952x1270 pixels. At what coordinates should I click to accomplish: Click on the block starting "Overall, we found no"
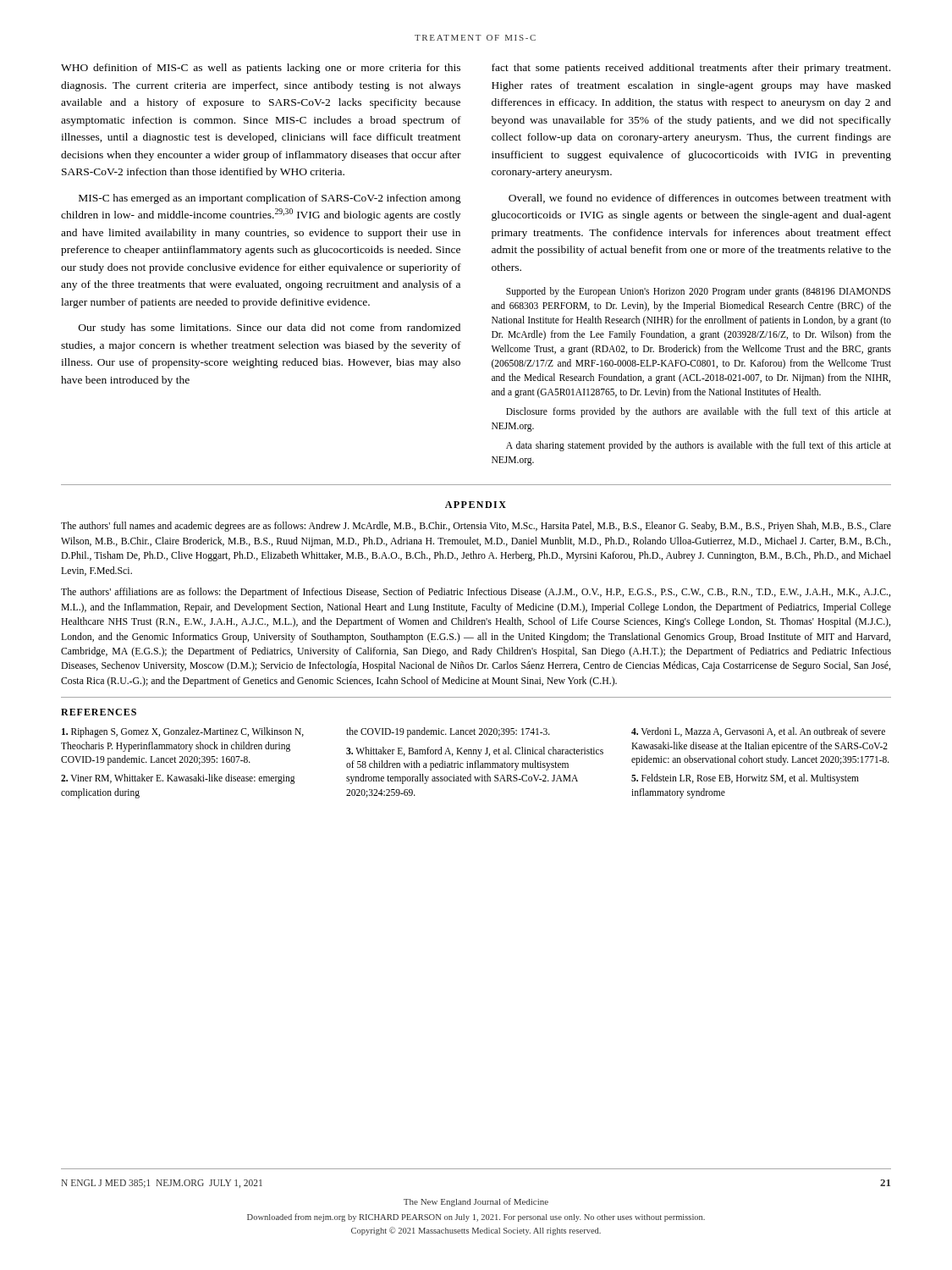[x=691, y=232]
